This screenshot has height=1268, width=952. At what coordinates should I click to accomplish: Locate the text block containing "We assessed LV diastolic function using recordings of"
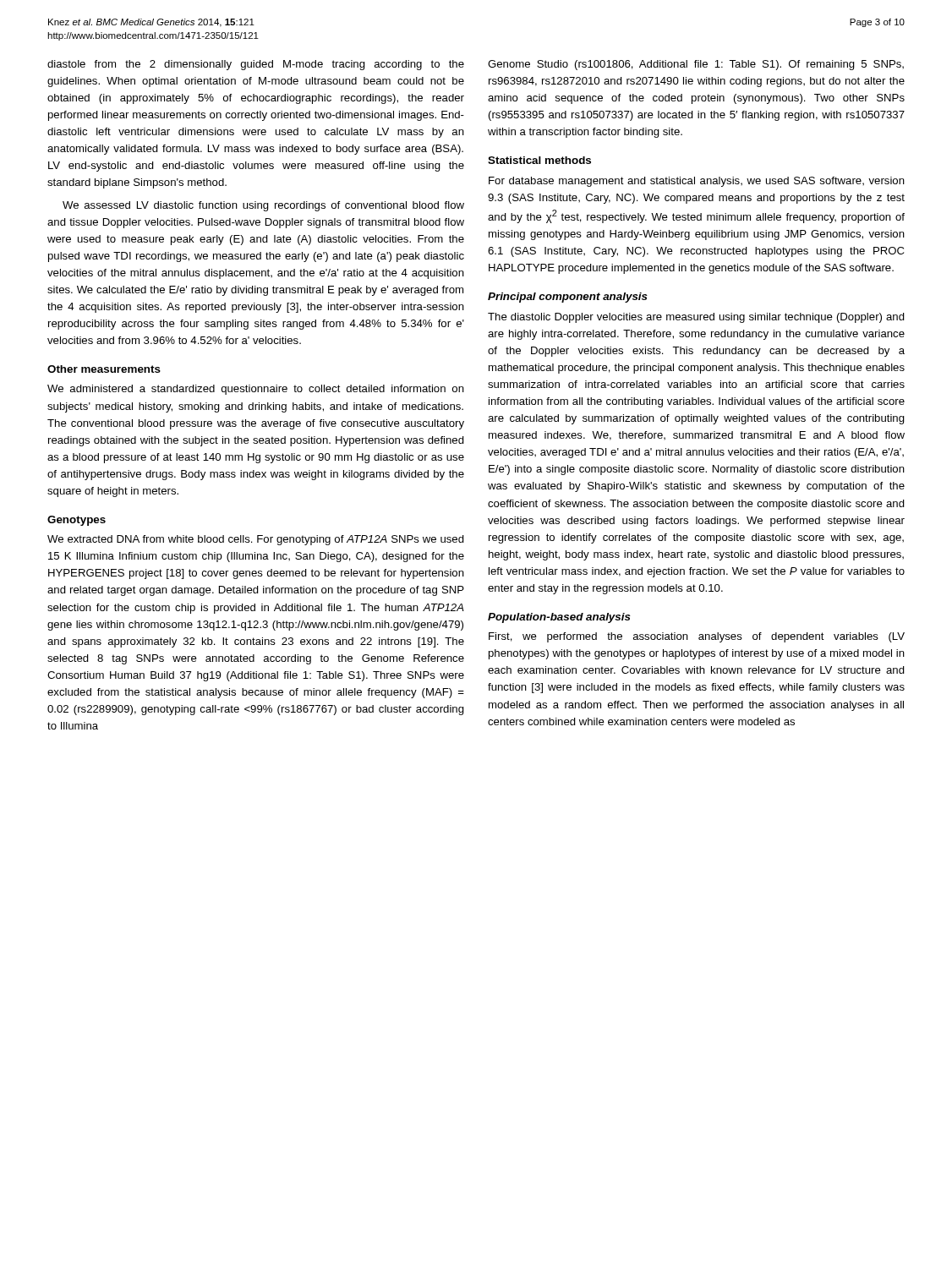pos(256,273)
